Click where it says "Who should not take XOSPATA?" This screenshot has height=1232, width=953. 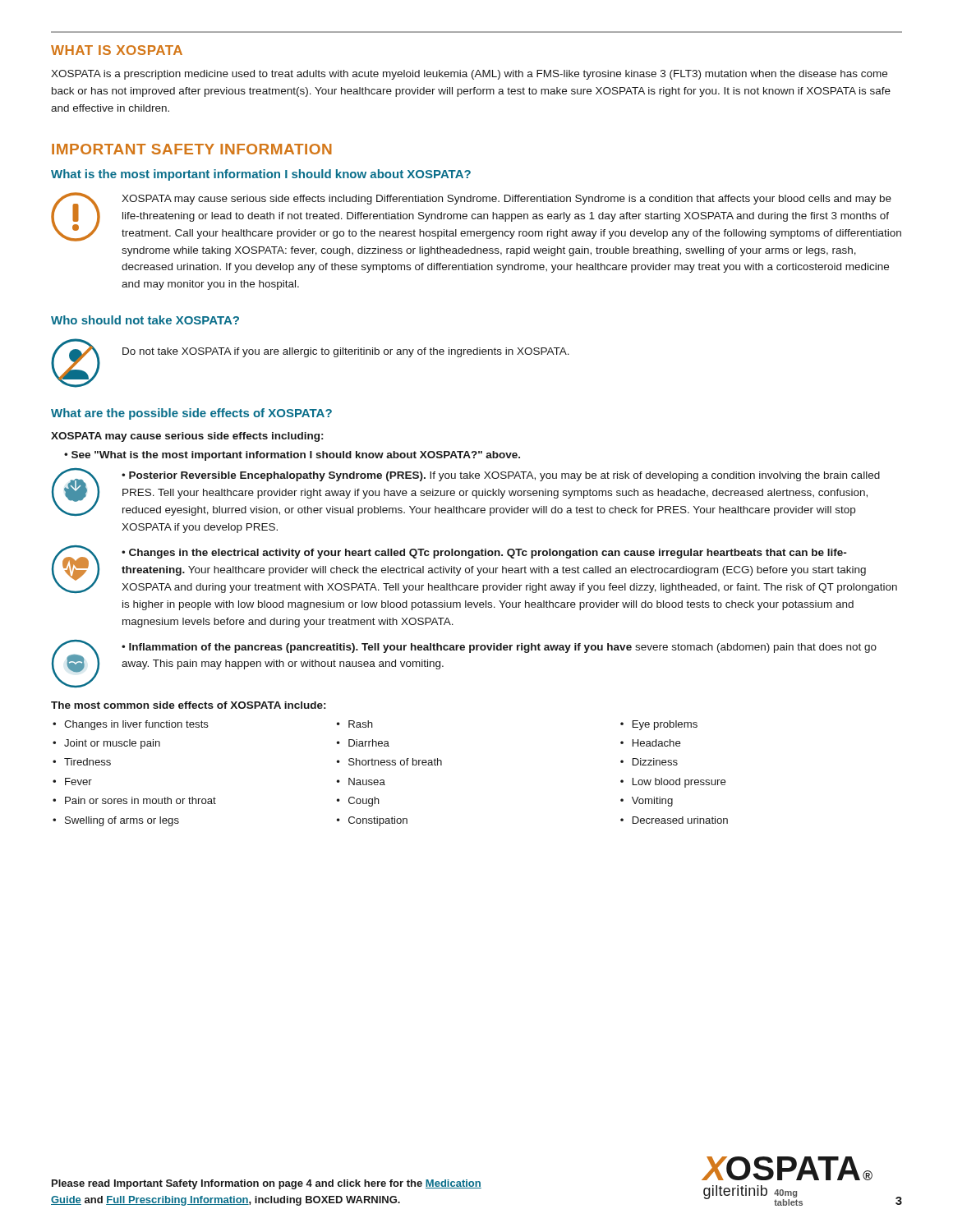pos(145,320)
